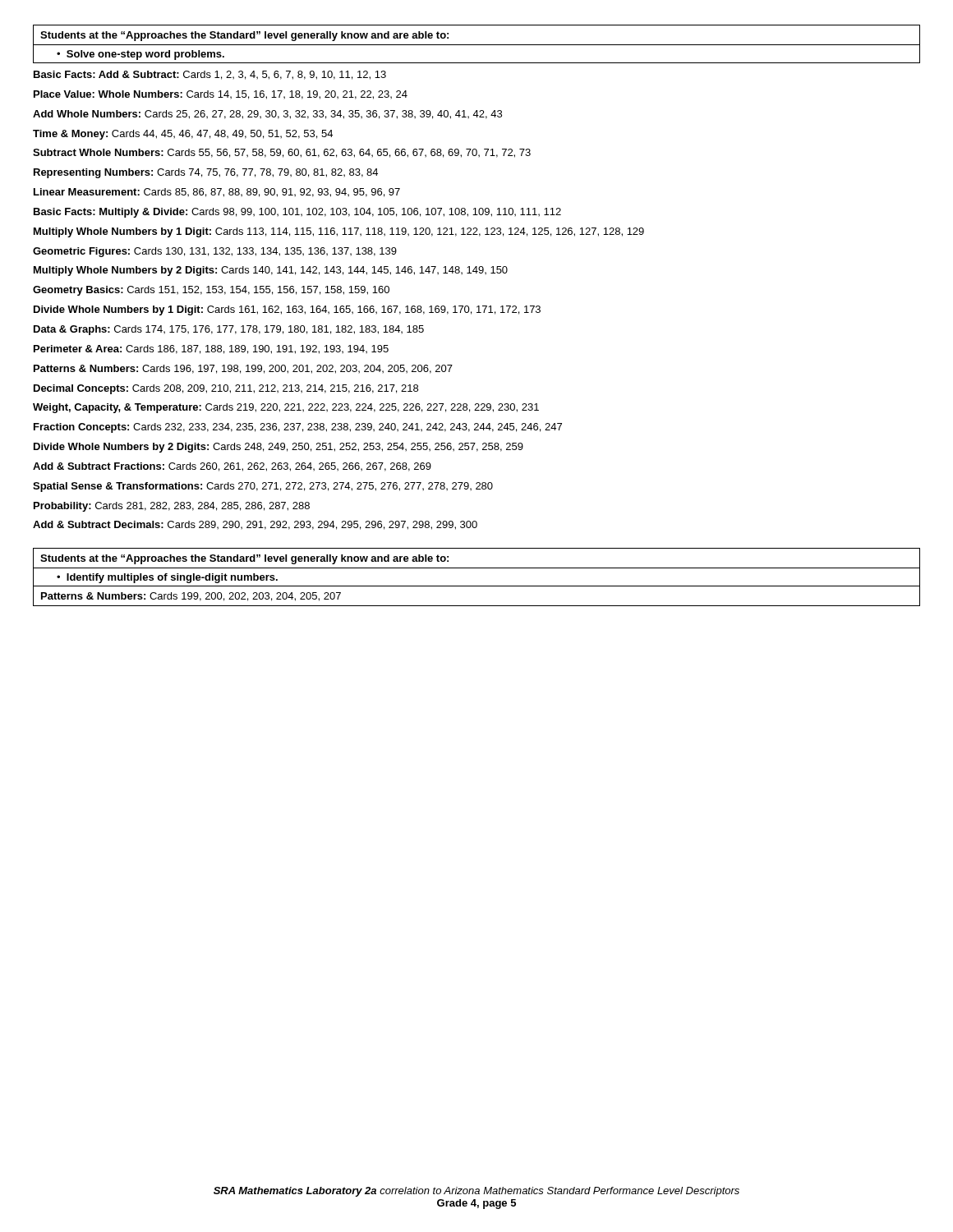Find the region starting "Add & Subtract Fractions: Cards"
The image size is (953, 1232).
pos(232,466)
